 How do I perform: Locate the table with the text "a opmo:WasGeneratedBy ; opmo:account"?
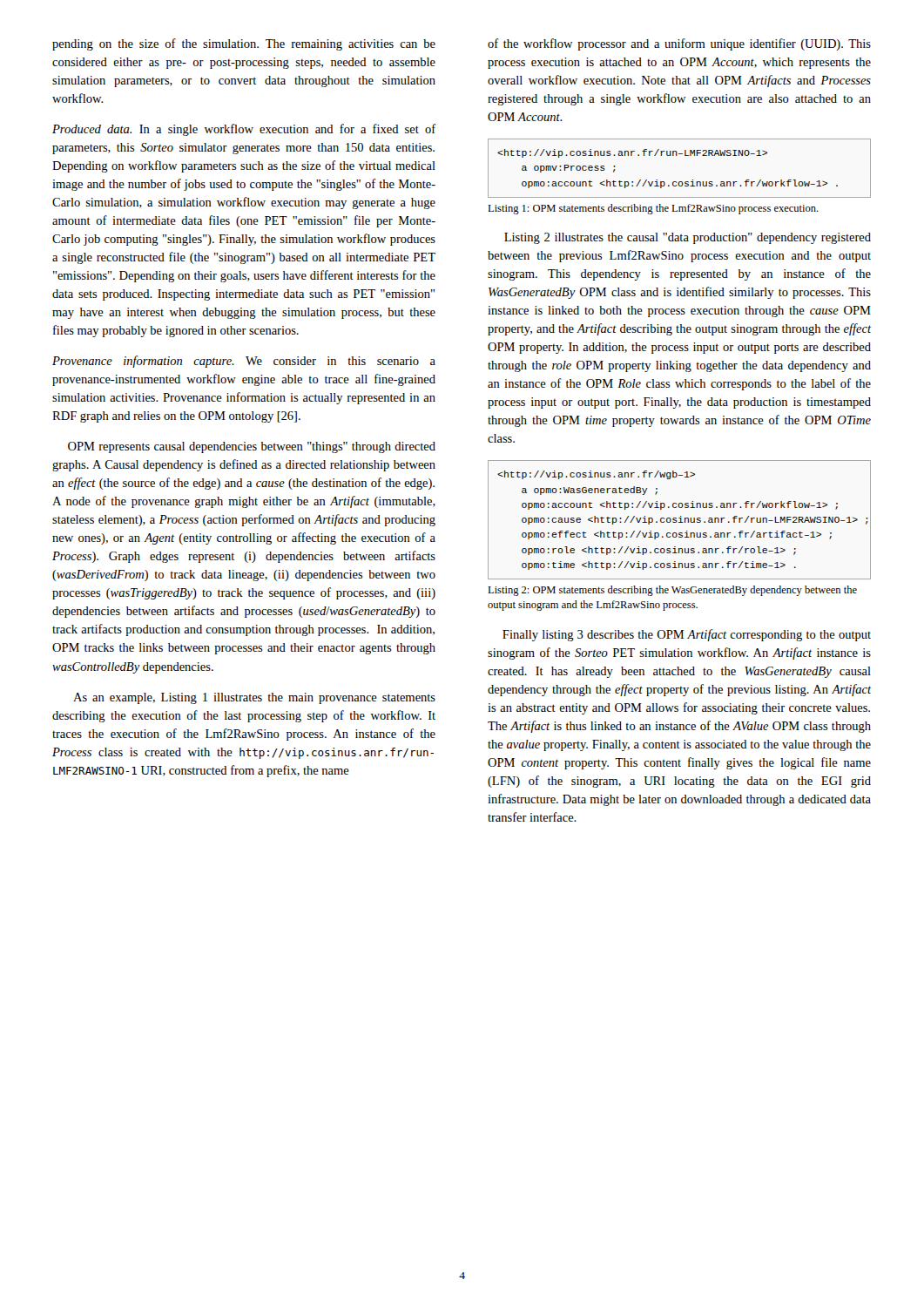point(679,520)
